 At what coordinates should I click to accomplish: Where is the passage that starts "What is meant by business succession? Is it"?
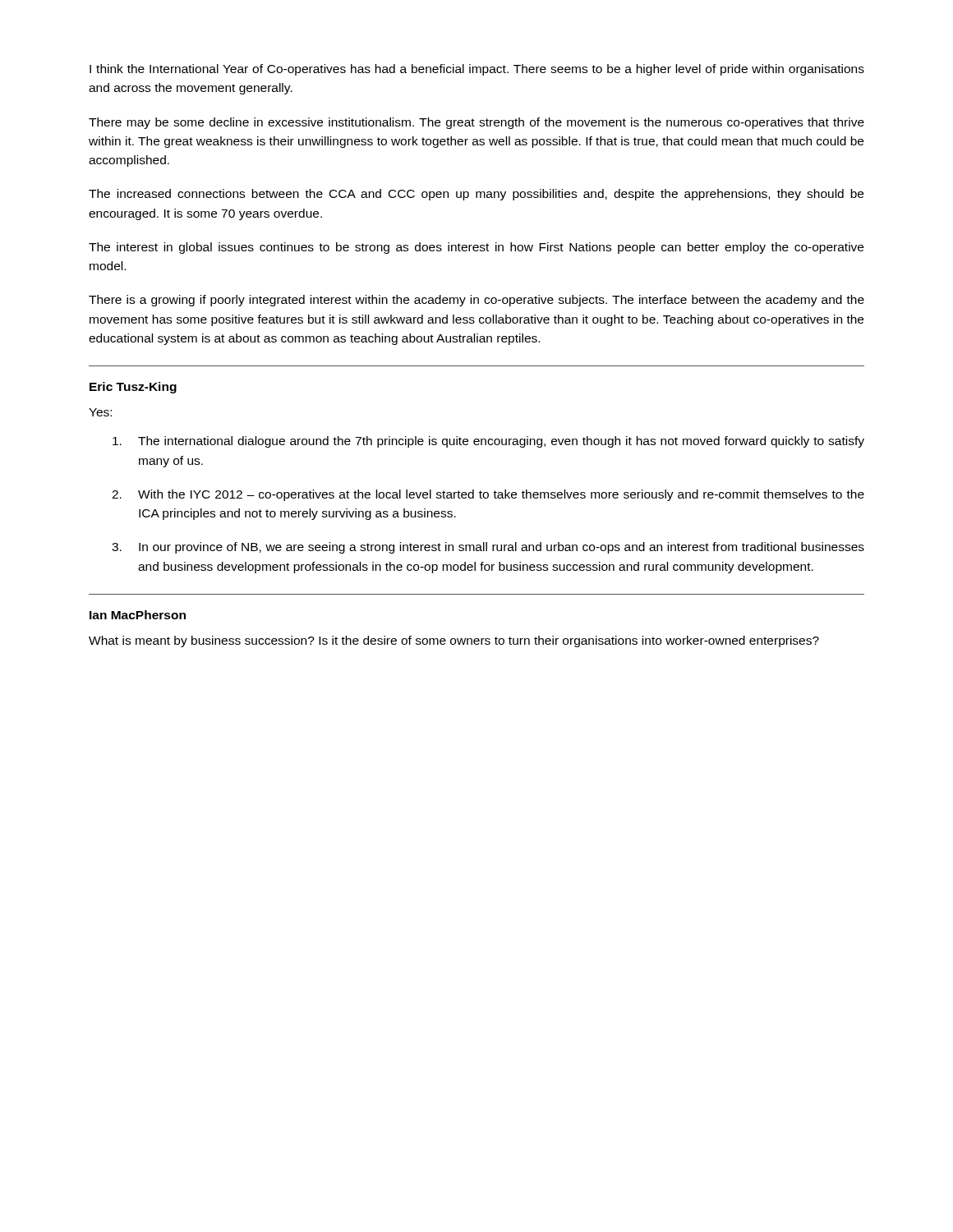454,640
